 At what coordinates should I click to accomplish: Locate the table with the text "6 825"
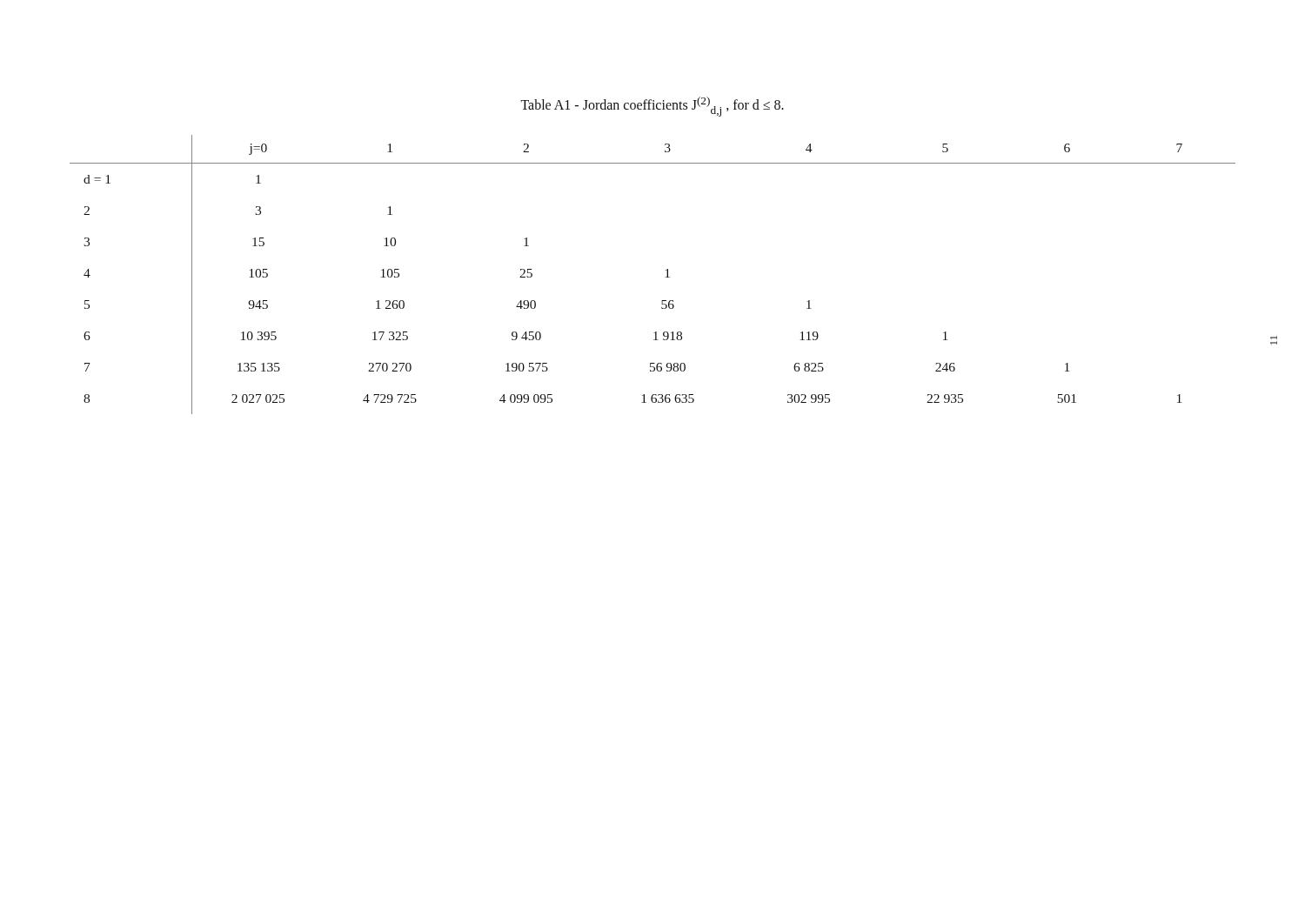click(652, 275)
